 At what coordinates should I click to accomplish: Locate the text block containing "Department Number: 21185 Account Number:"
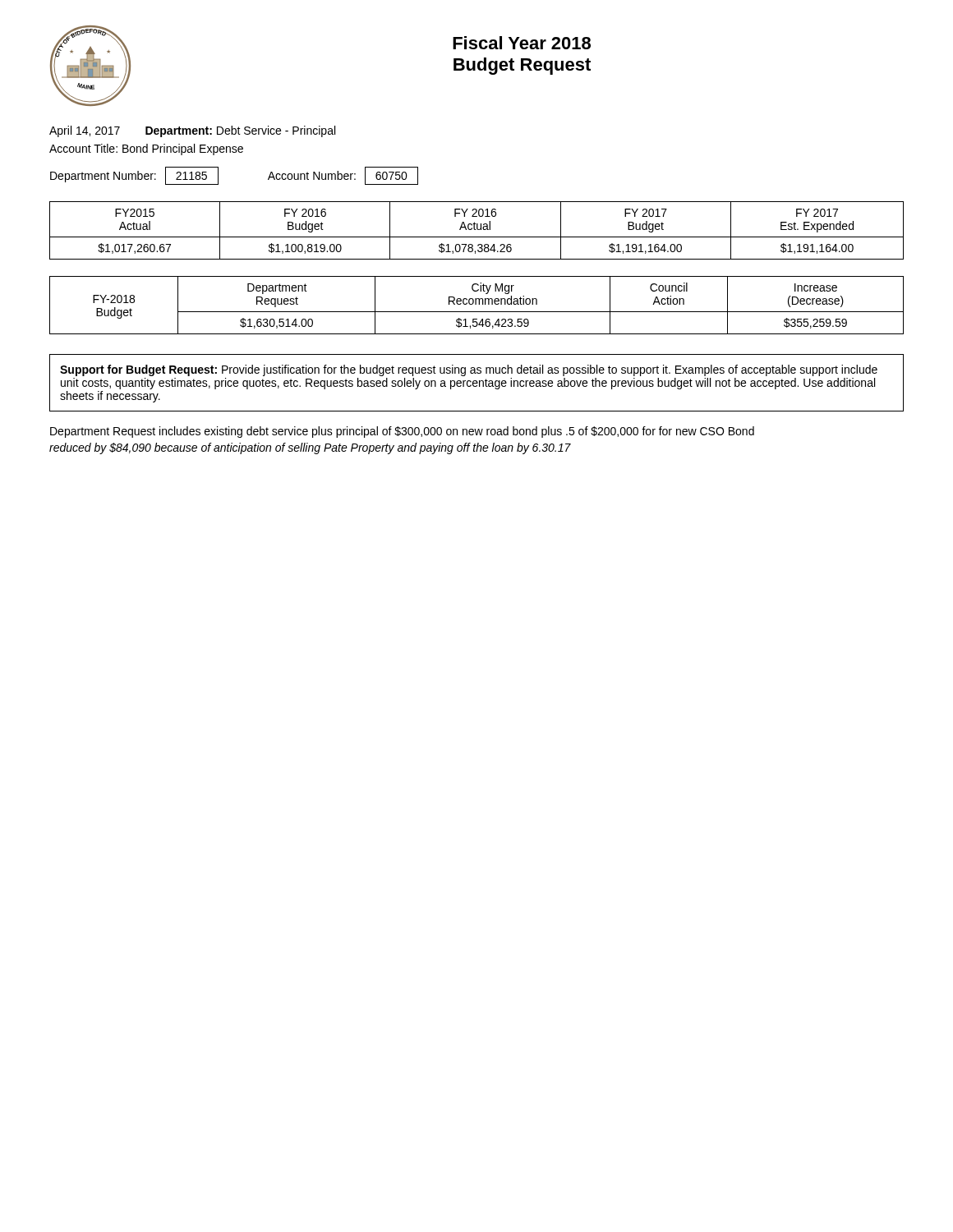pos(139,175)
